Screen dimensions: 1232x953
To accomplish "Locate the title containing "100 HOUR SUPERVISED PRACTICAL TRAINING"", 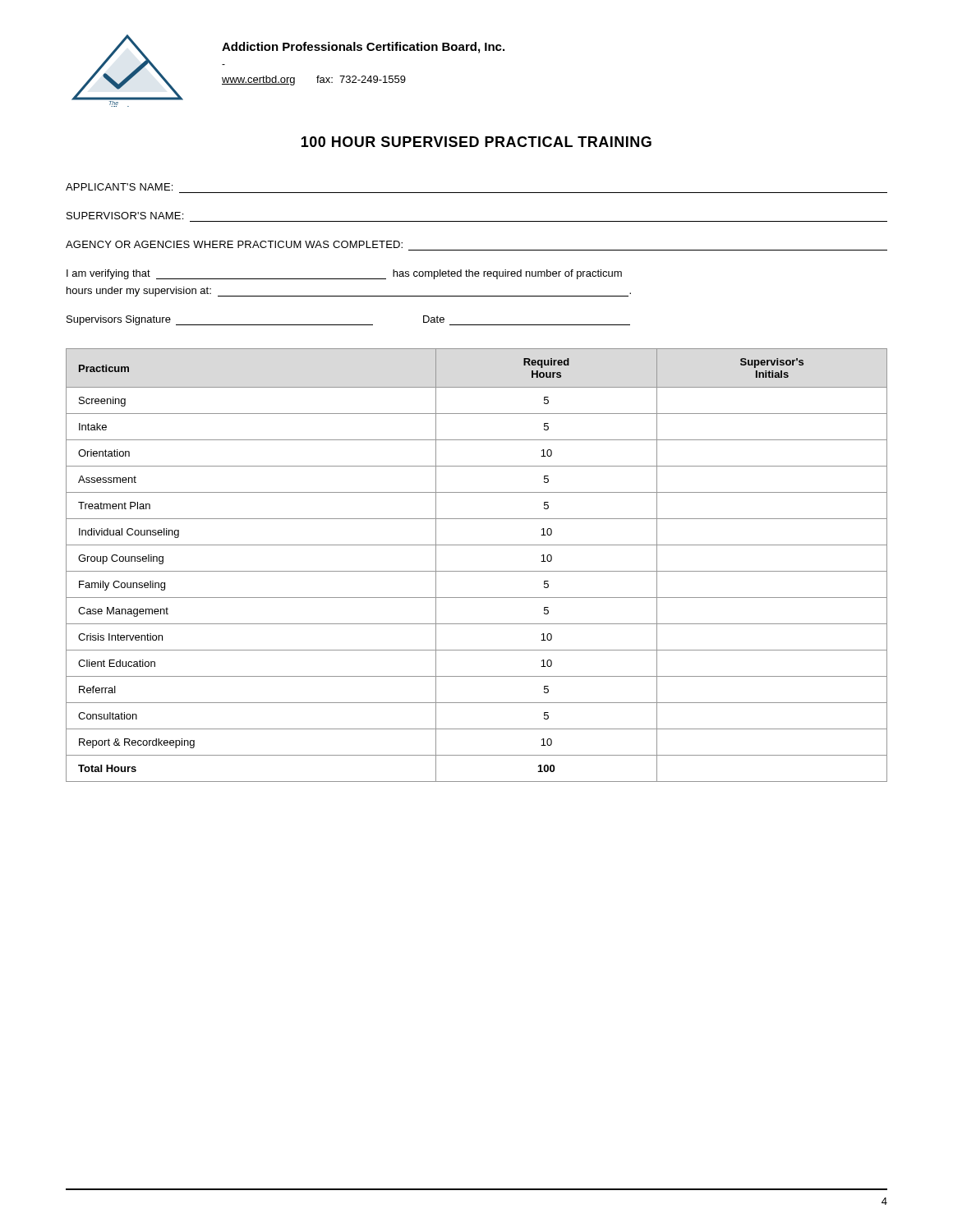I will point(476,142).
